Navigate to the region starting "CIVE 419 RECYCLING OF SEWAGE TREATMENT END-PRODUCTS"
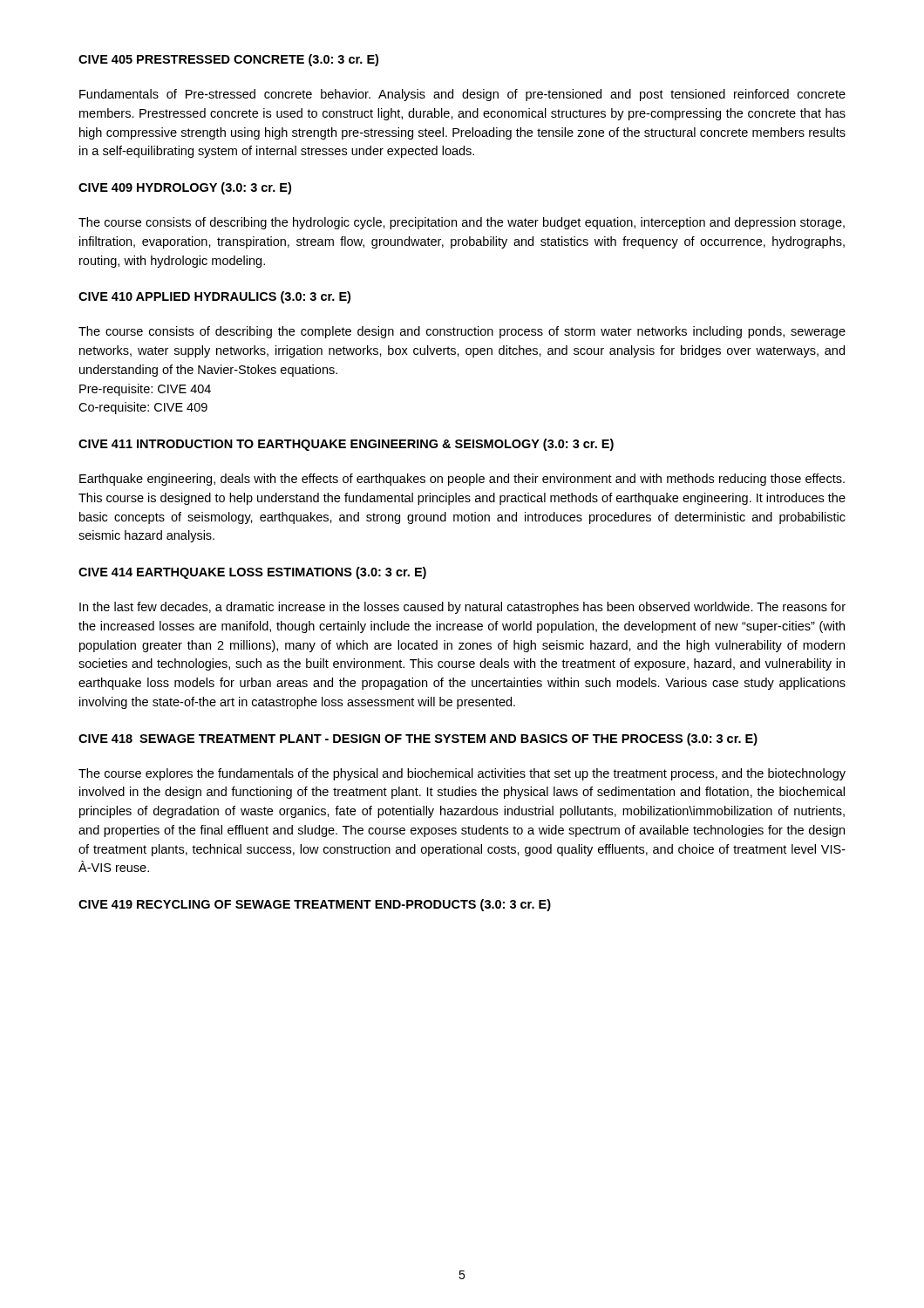924x1308 pixels. 462,904
